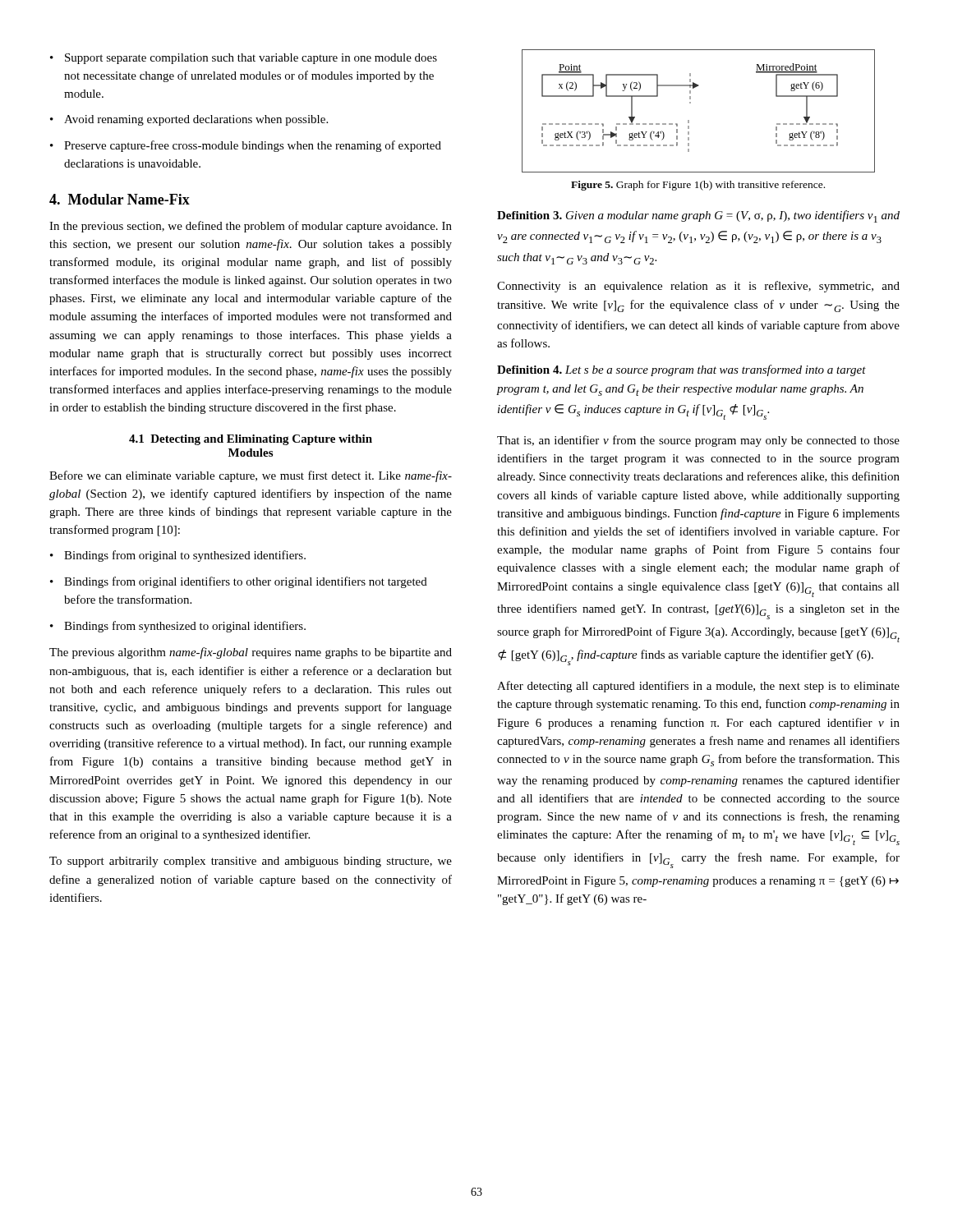Point to the element starting "After detecting all captured identifiers in"
The image size is (953, 1232).
698,792
